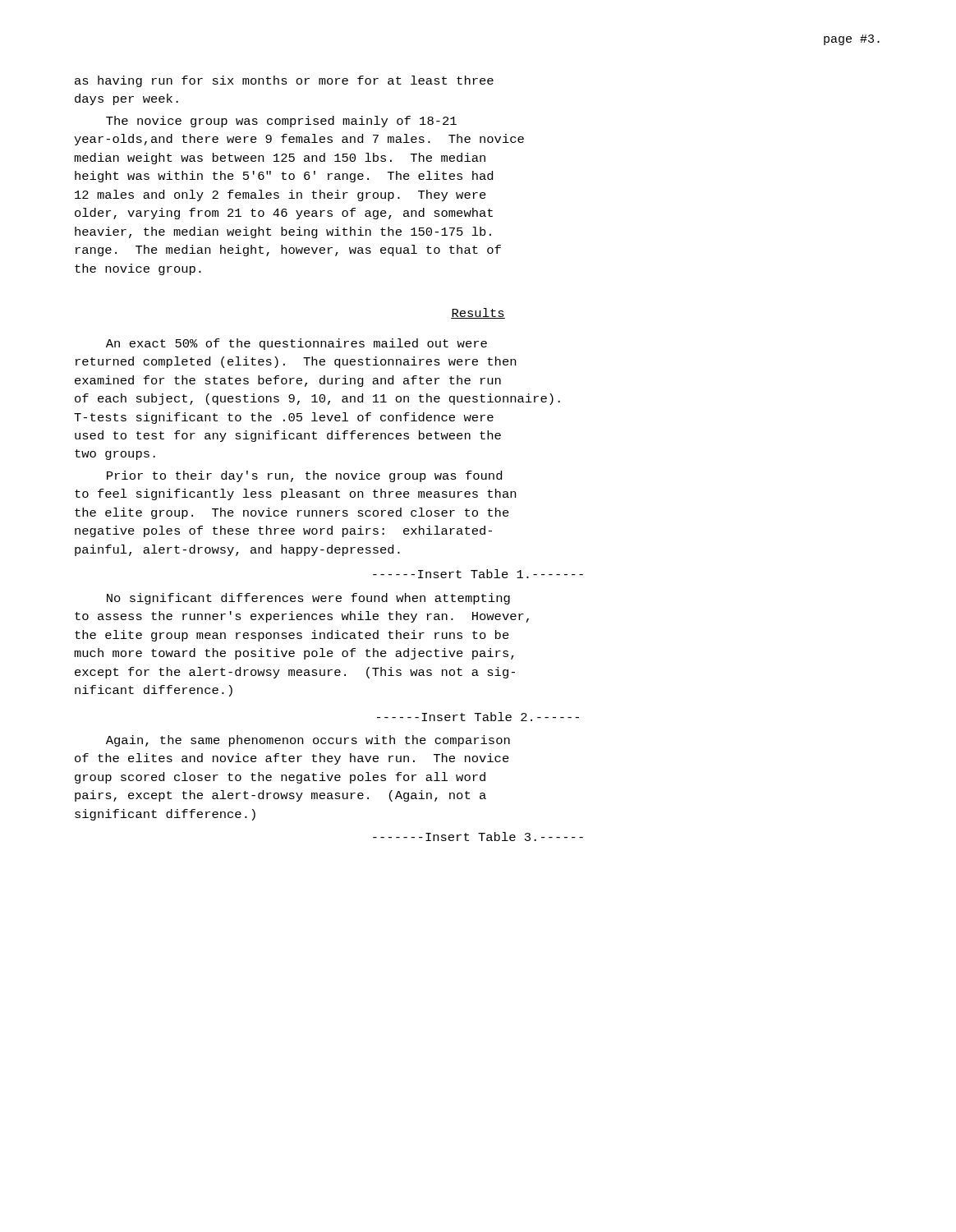Click where it says "Insert Table 1.-------"
The height and width of the screenshot is (1232, 956).
tap(478, 575)
